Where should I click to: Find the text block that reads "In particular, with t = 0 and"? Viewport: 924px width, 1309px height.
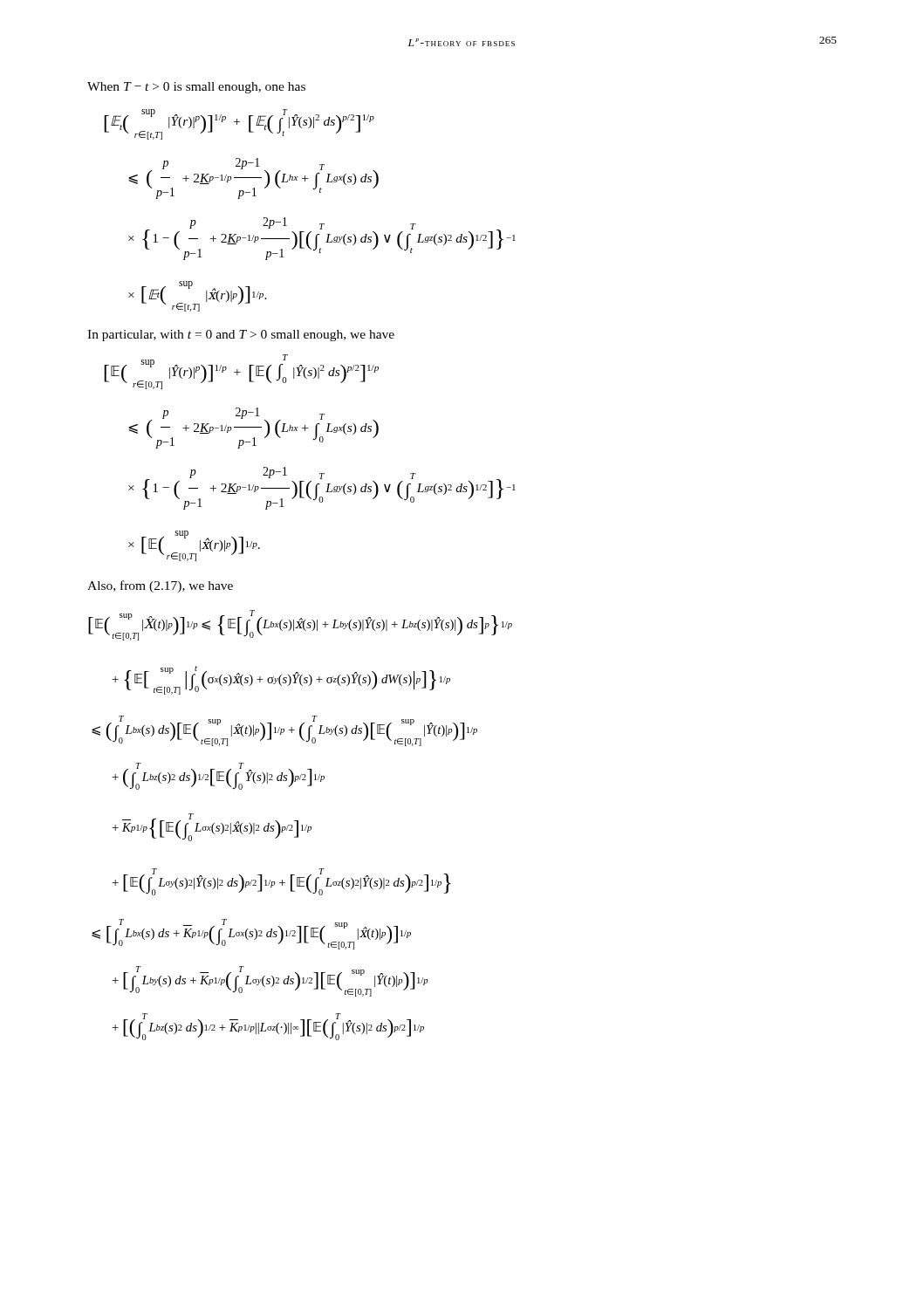241,334
